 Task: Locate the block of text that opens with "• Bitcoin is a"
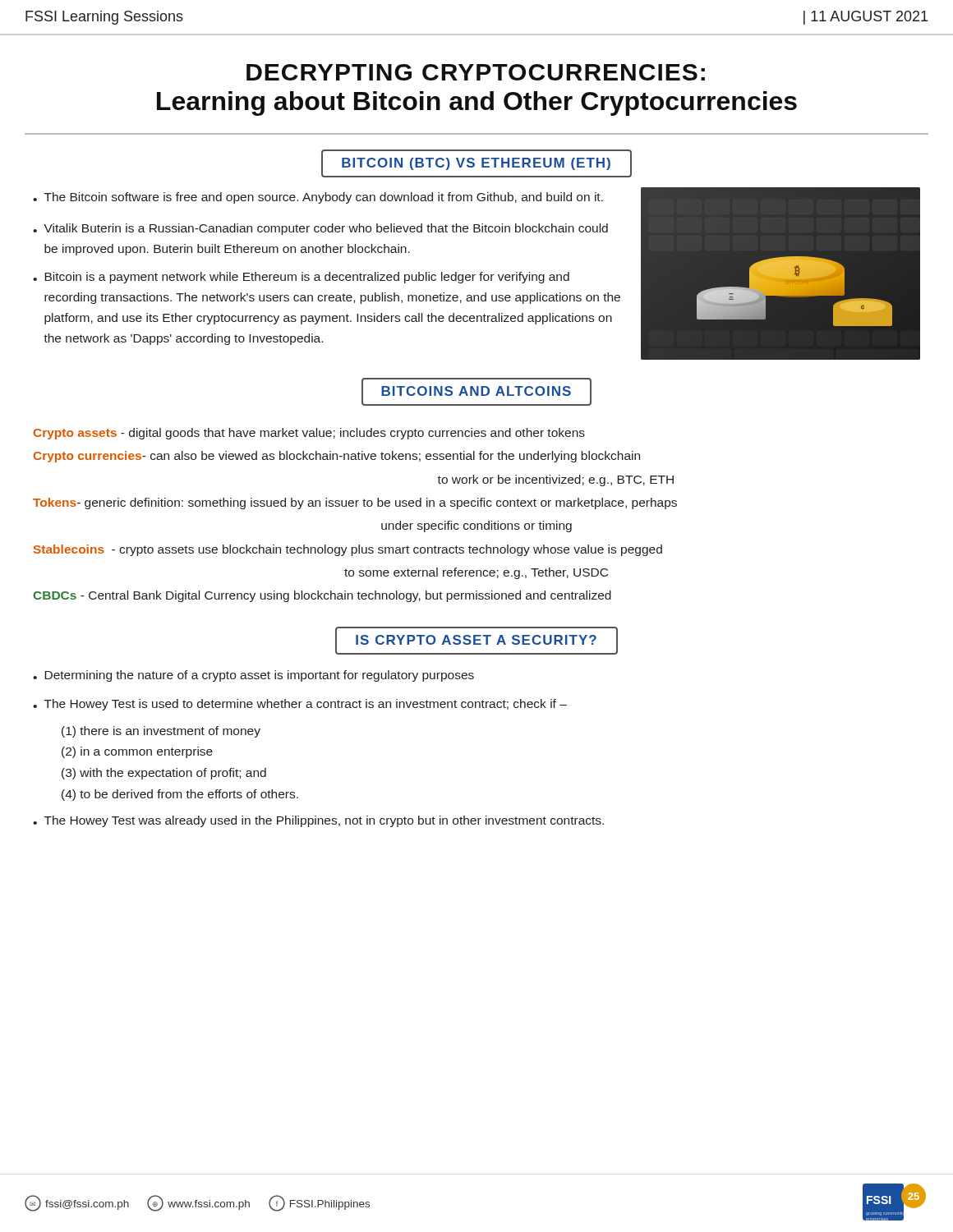327,308
